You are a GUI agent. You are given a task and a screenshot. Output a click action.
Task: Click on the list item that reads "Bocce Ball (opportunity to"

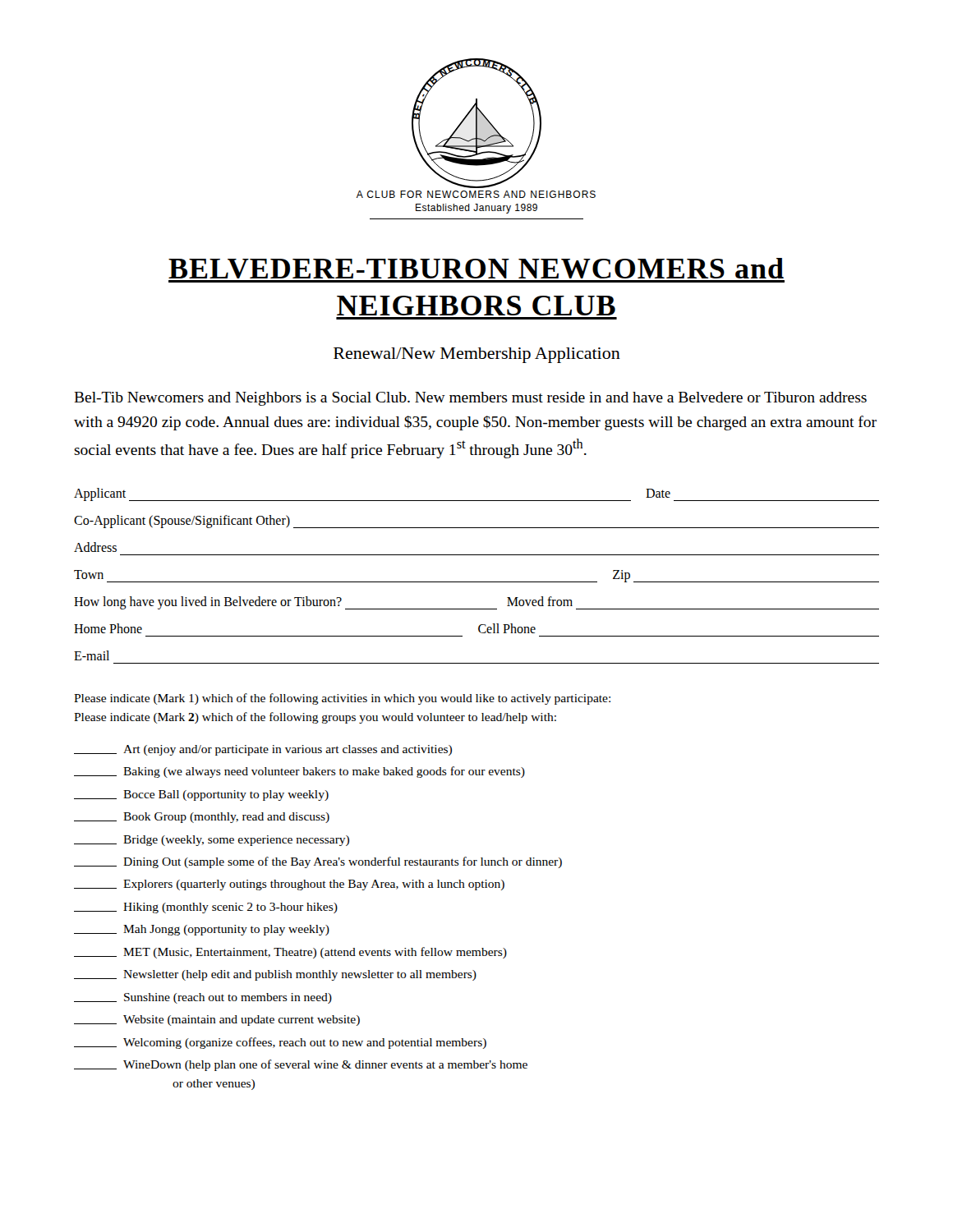tap(201, 795)
